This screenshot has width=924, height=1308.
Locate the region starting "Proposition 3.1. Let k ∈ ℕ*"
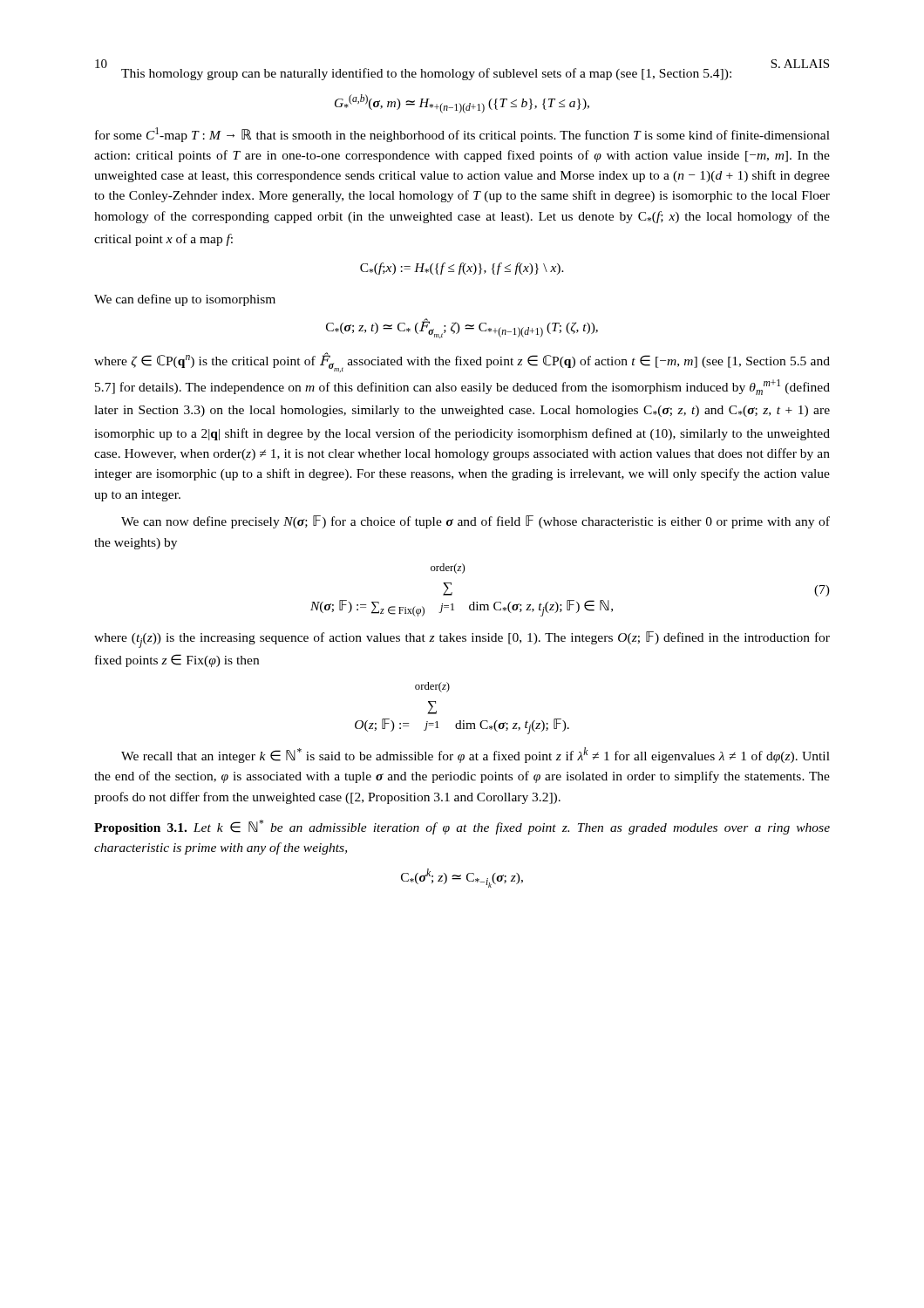click(462, 837)
